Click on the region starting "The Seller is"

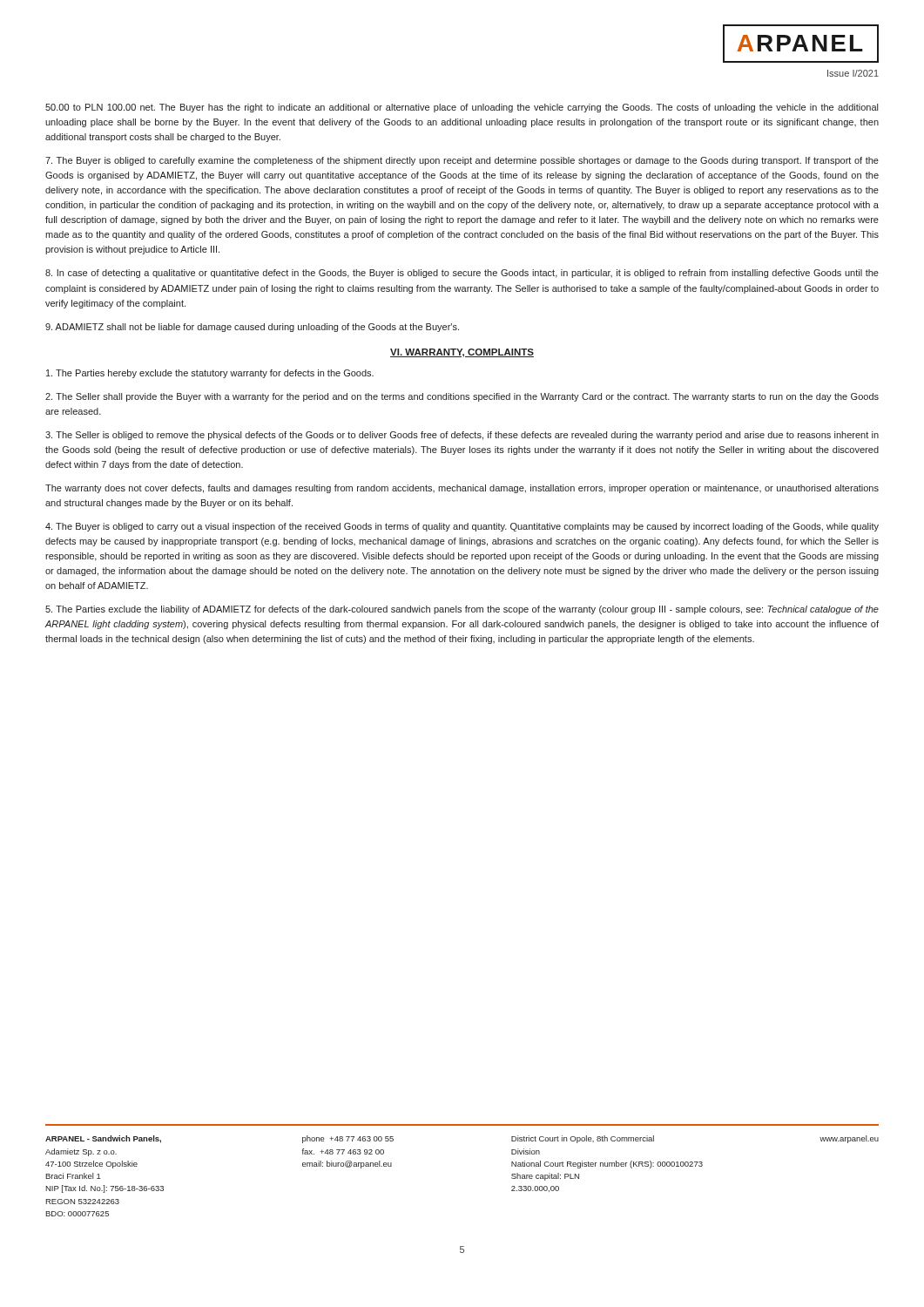click(462, 450)
